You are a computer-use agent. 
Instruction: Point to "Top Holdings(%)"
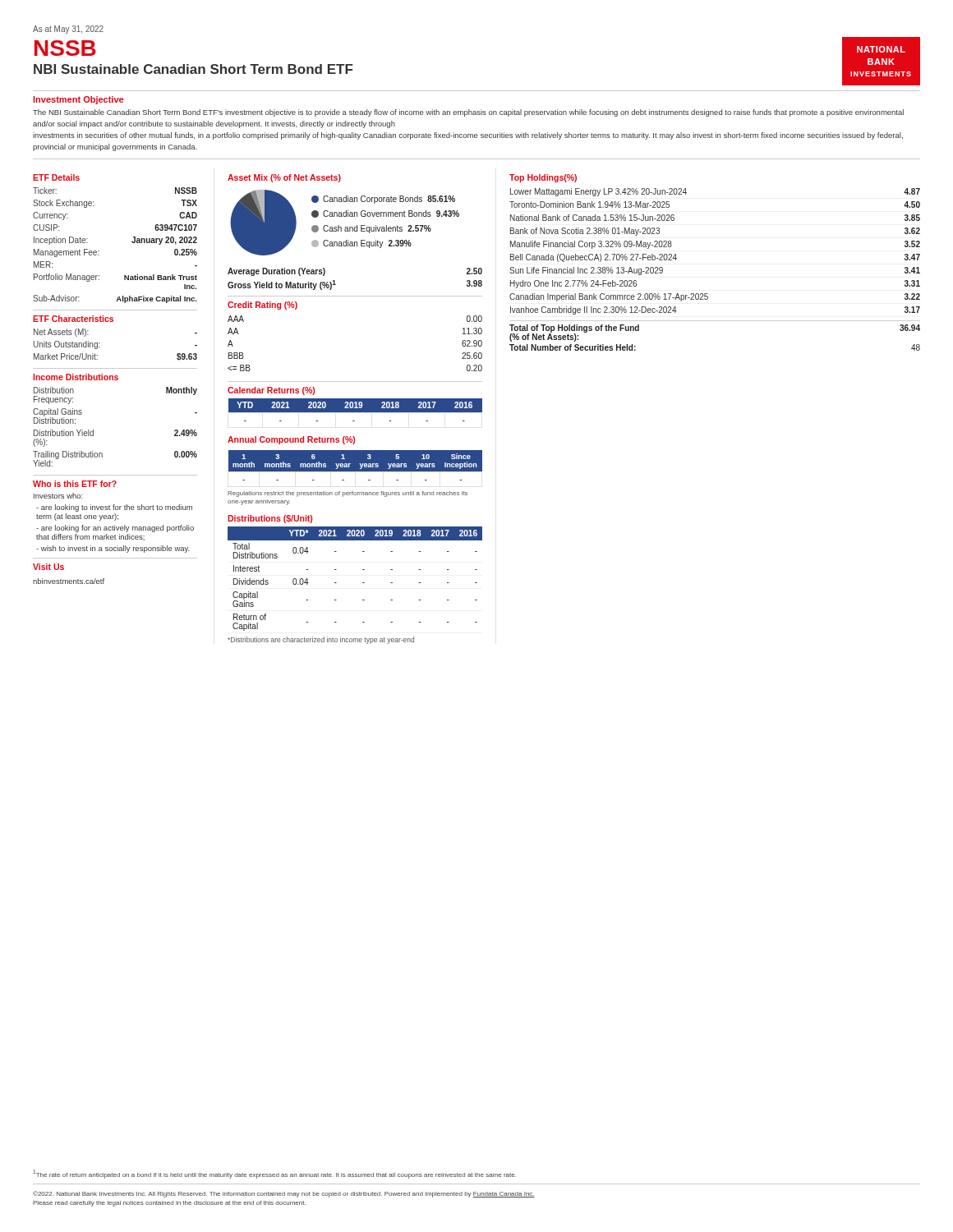click(x=543, y=178)
